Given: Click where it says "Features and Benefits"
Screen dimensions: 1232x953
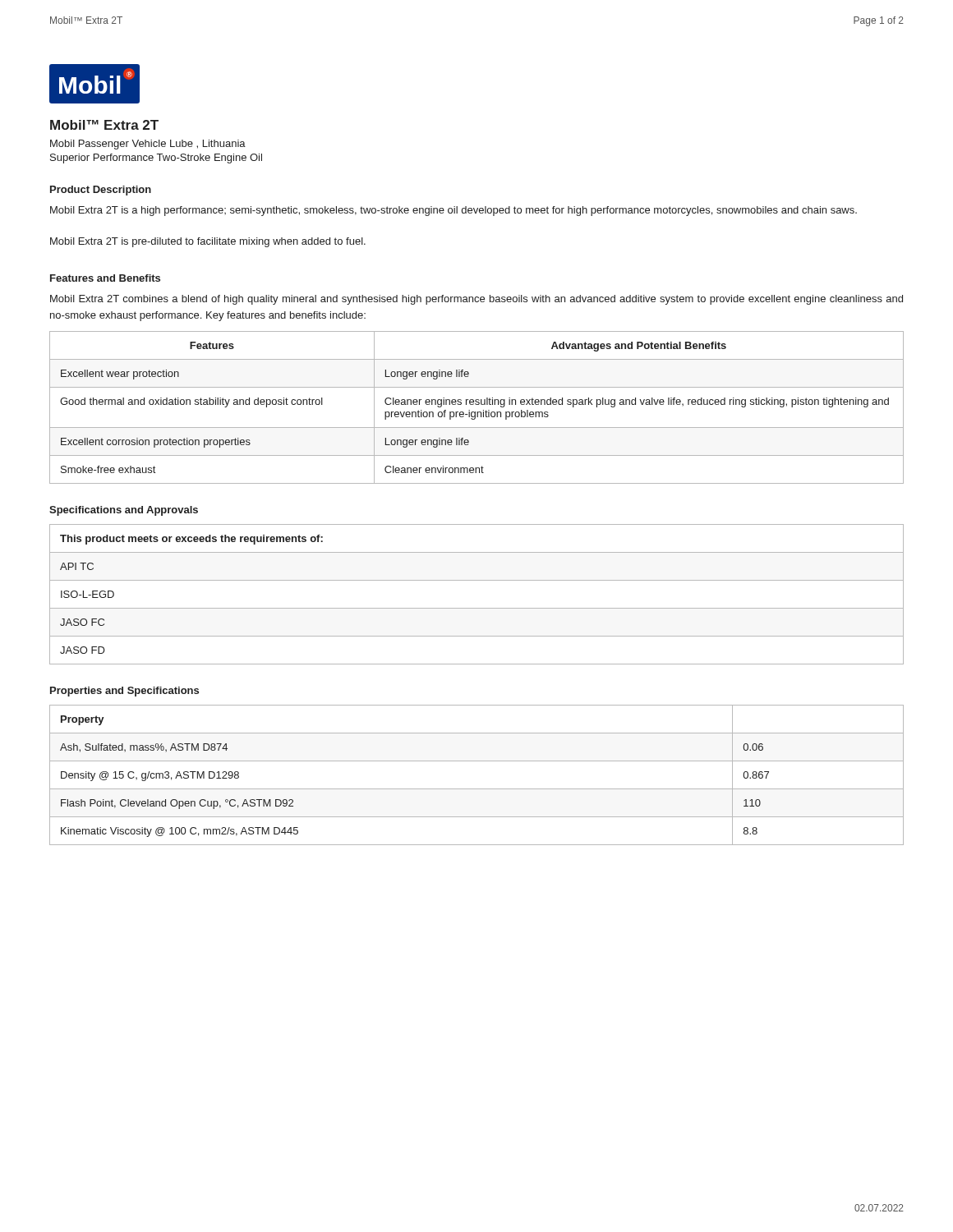Looking at the screenshot, I should (105, 278).
